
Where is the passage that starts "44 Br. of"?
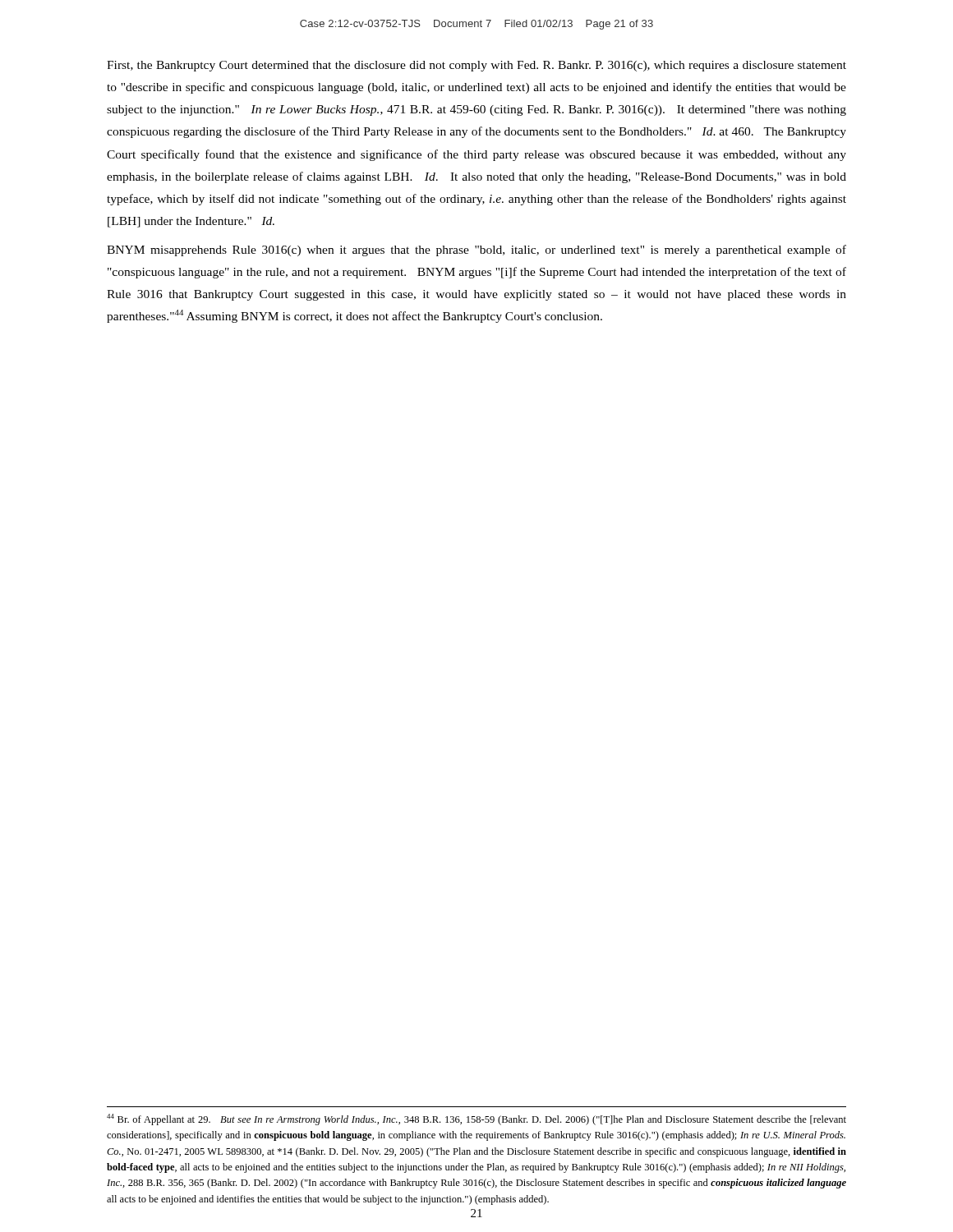[x=476, y=1160]
